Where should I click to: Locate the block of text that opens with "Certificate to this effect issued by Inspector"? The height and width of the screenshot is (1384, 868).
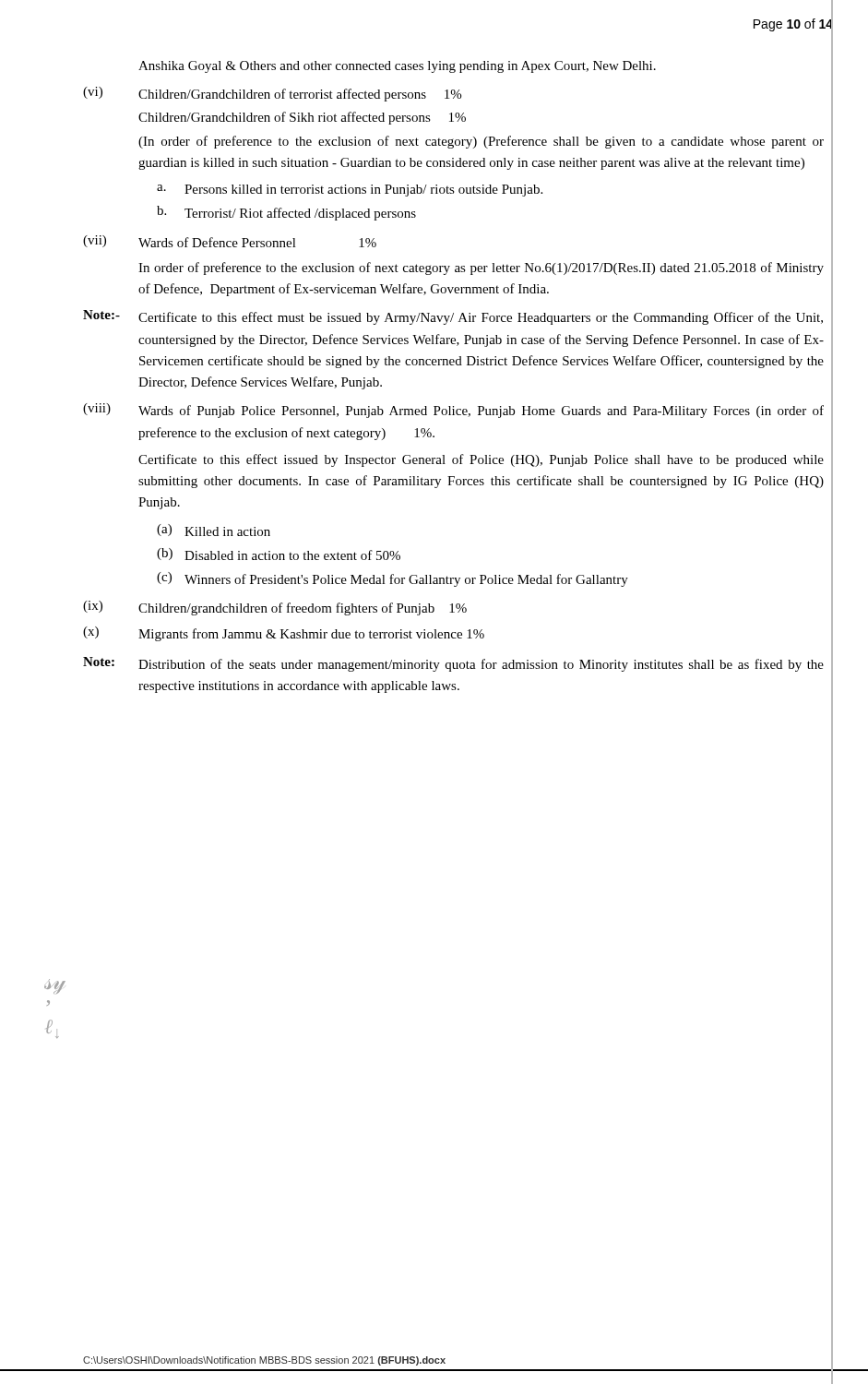(x=481, y=481)
